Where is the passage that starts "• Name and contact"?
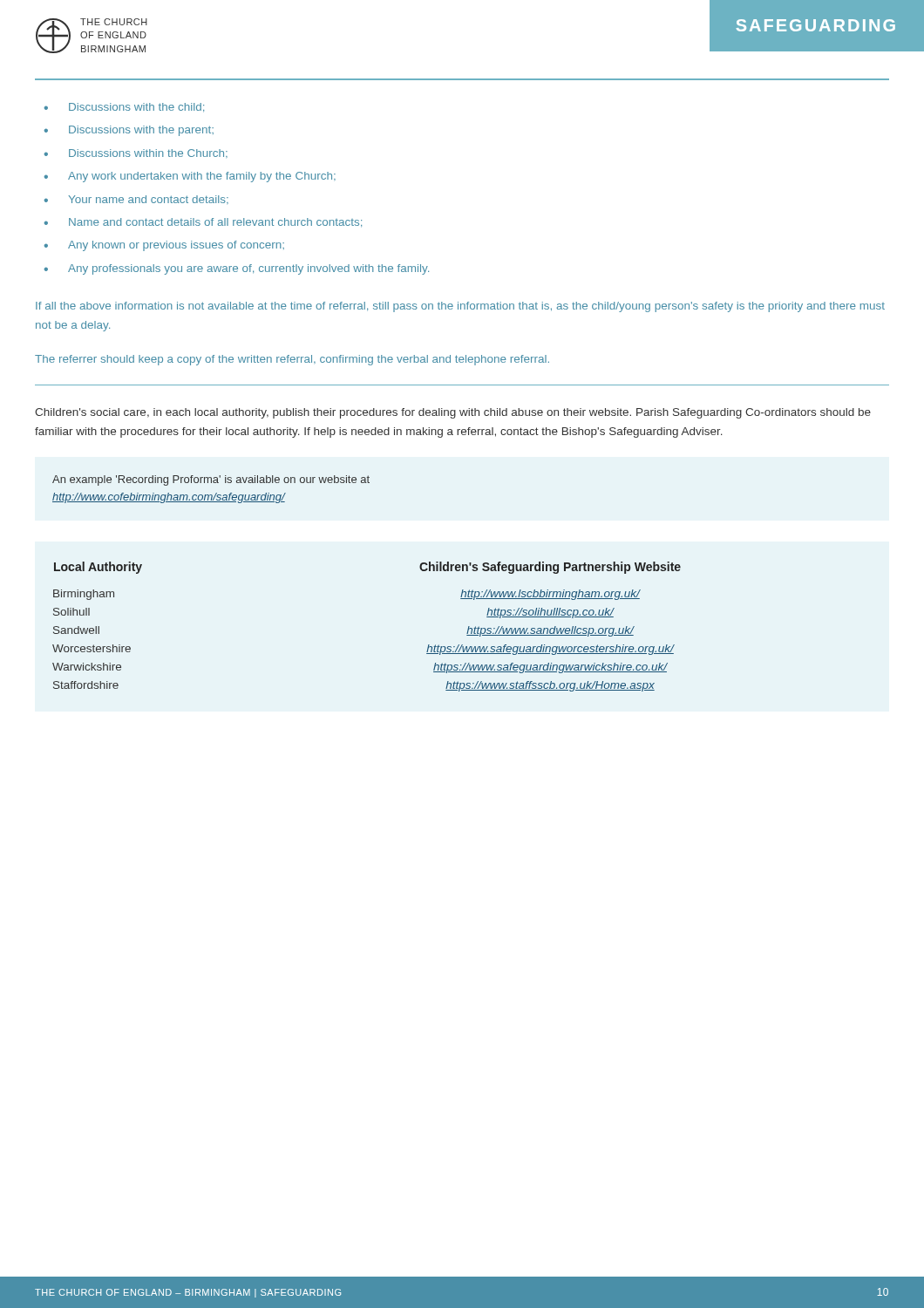 199,223
